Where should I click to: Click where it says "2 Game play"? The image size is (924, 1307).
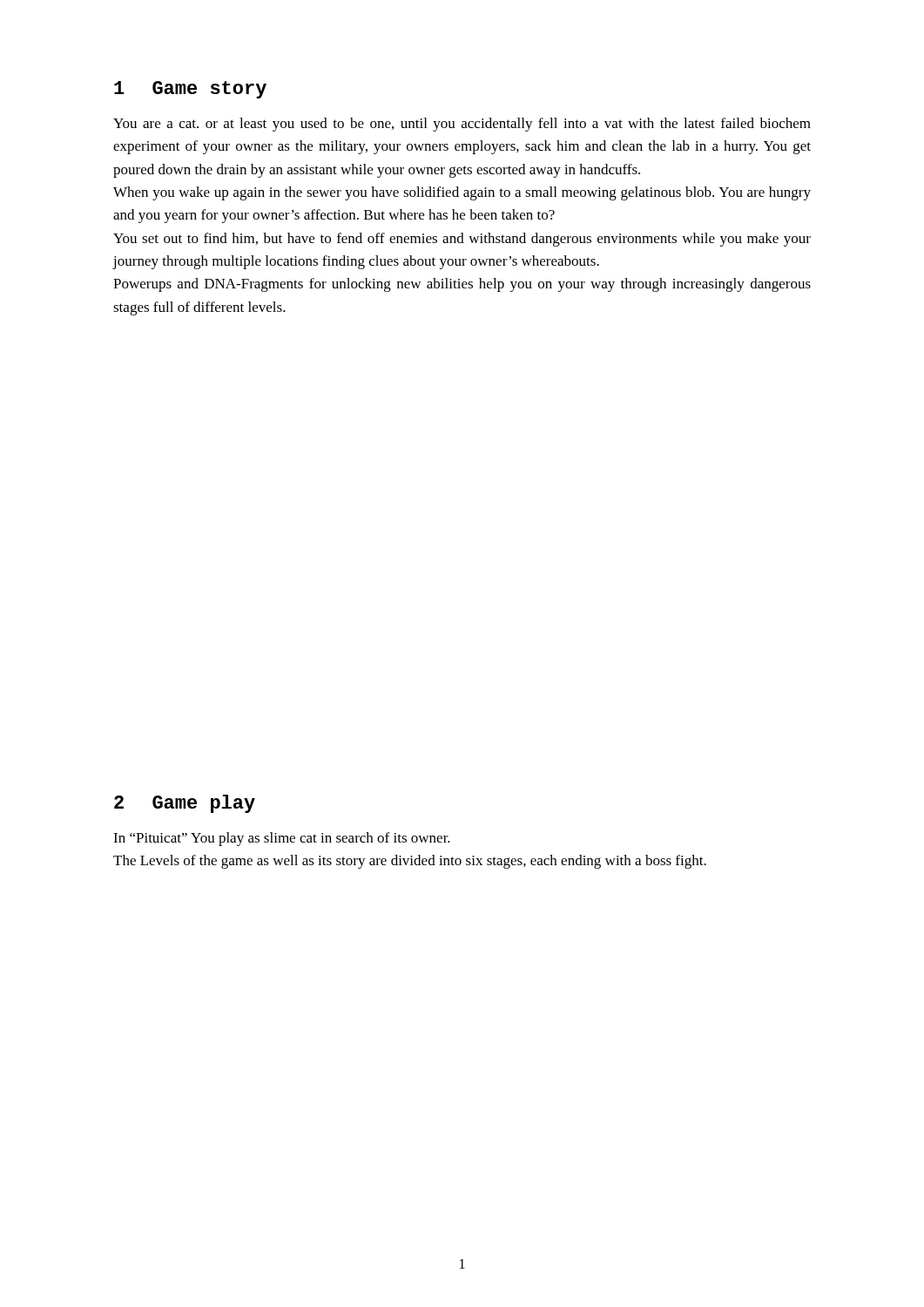pyautogui.click(x=184, y=804)
